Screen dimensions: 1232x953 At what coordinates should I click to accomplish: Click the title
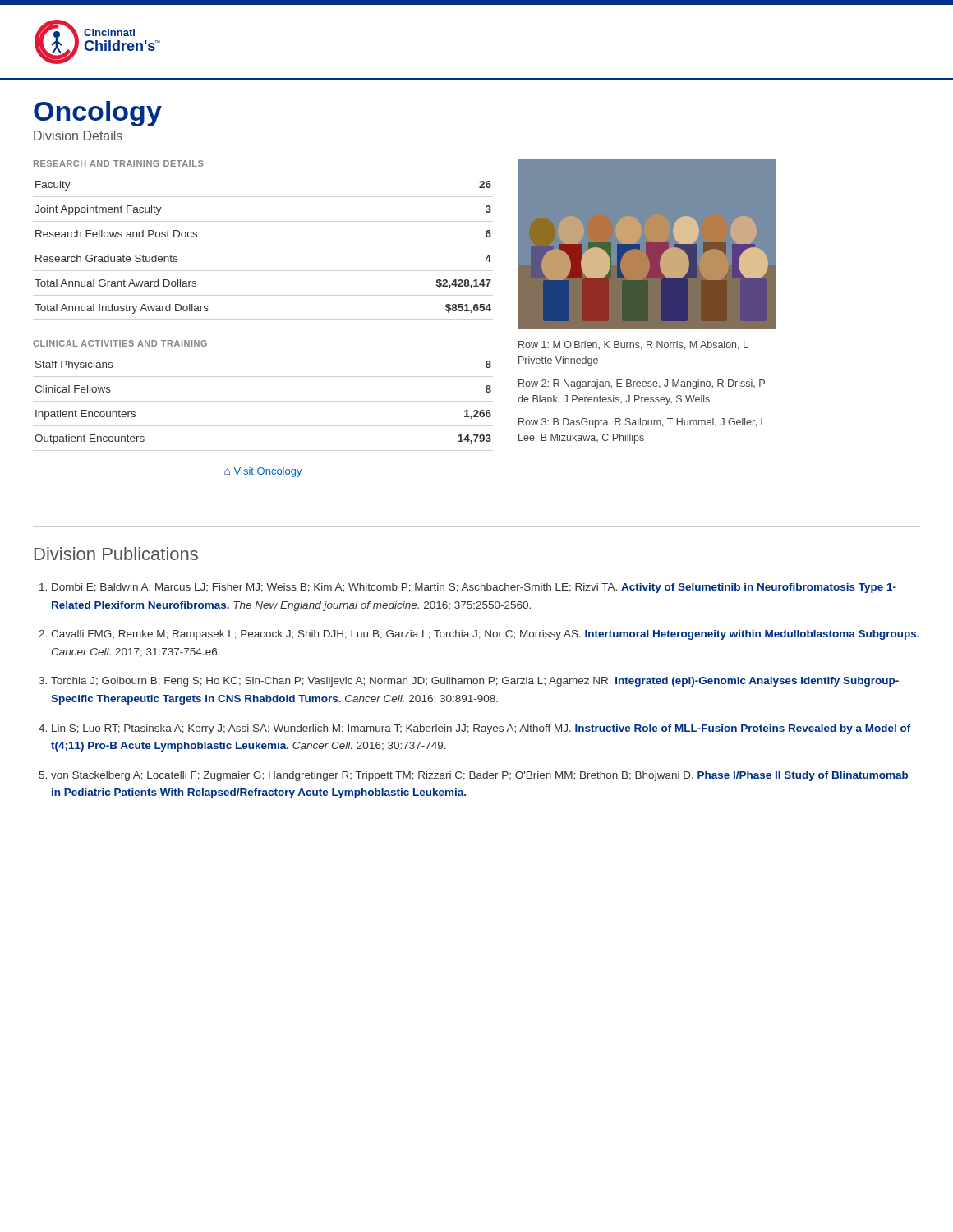tap(97, 111)
